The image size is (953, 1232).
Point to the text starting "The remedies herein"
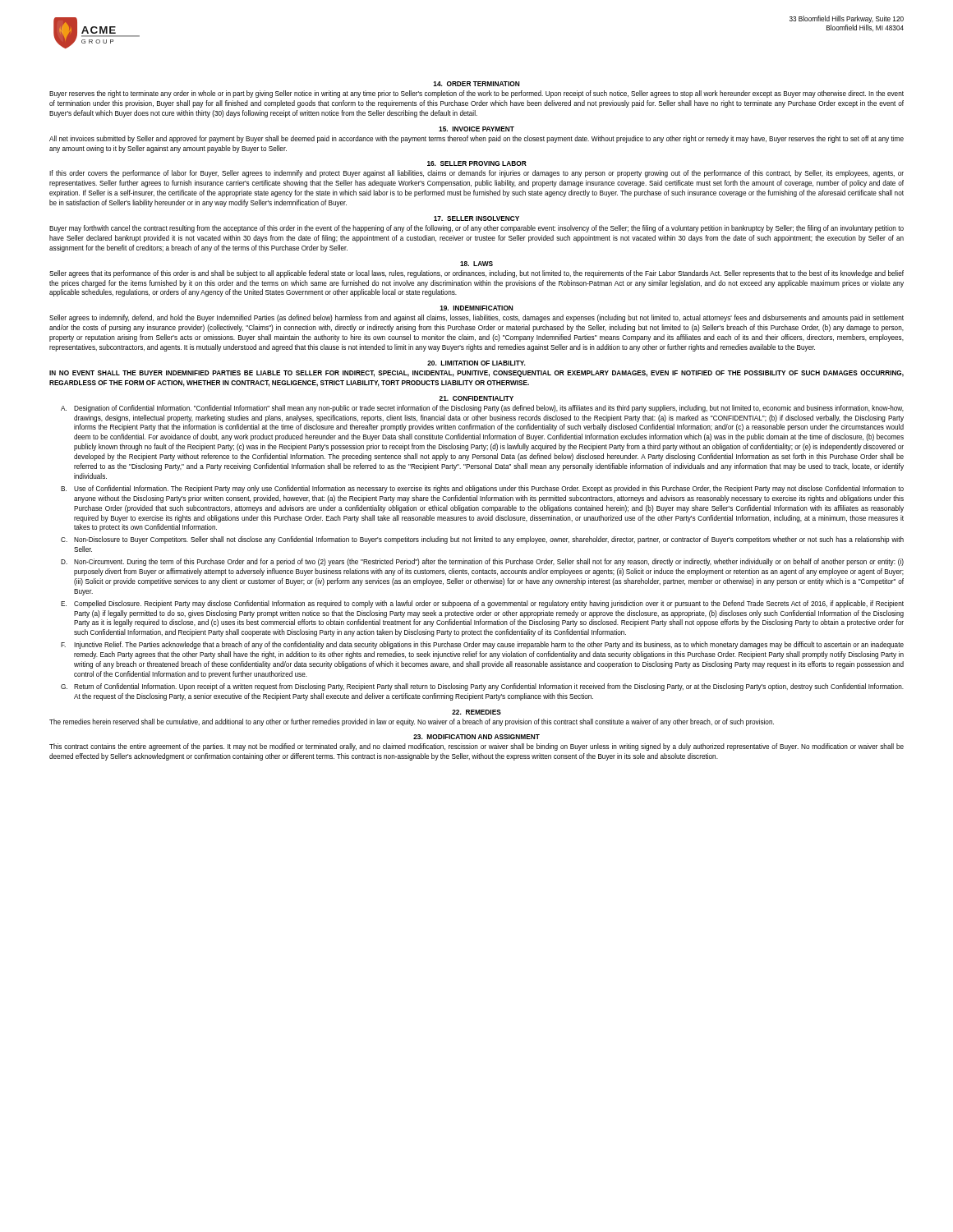(x=412, y=722)
